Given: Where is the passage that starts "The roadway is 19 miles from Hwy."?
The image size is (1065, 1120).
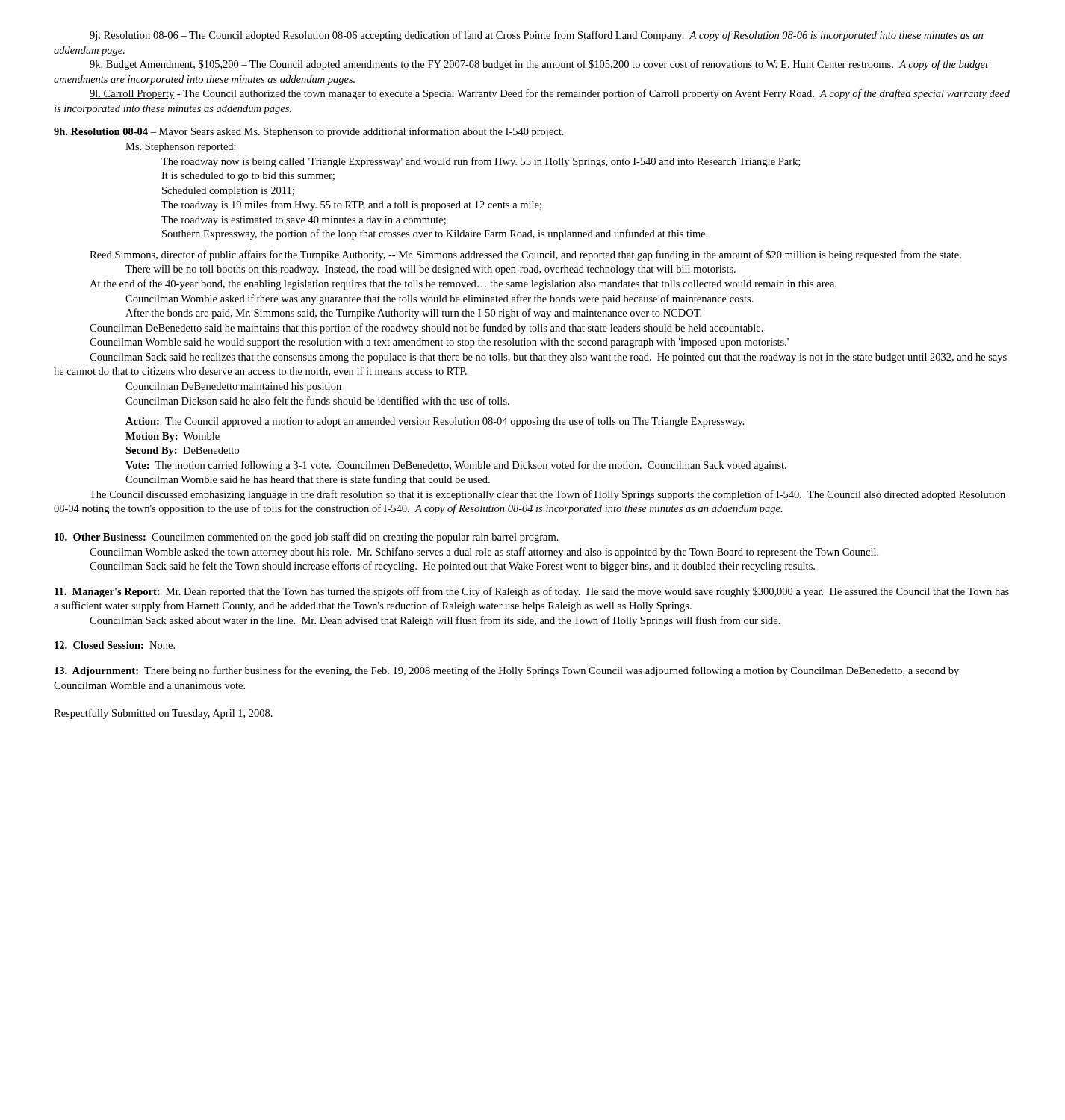Looking at the screenshot, I should pos(532,205).
